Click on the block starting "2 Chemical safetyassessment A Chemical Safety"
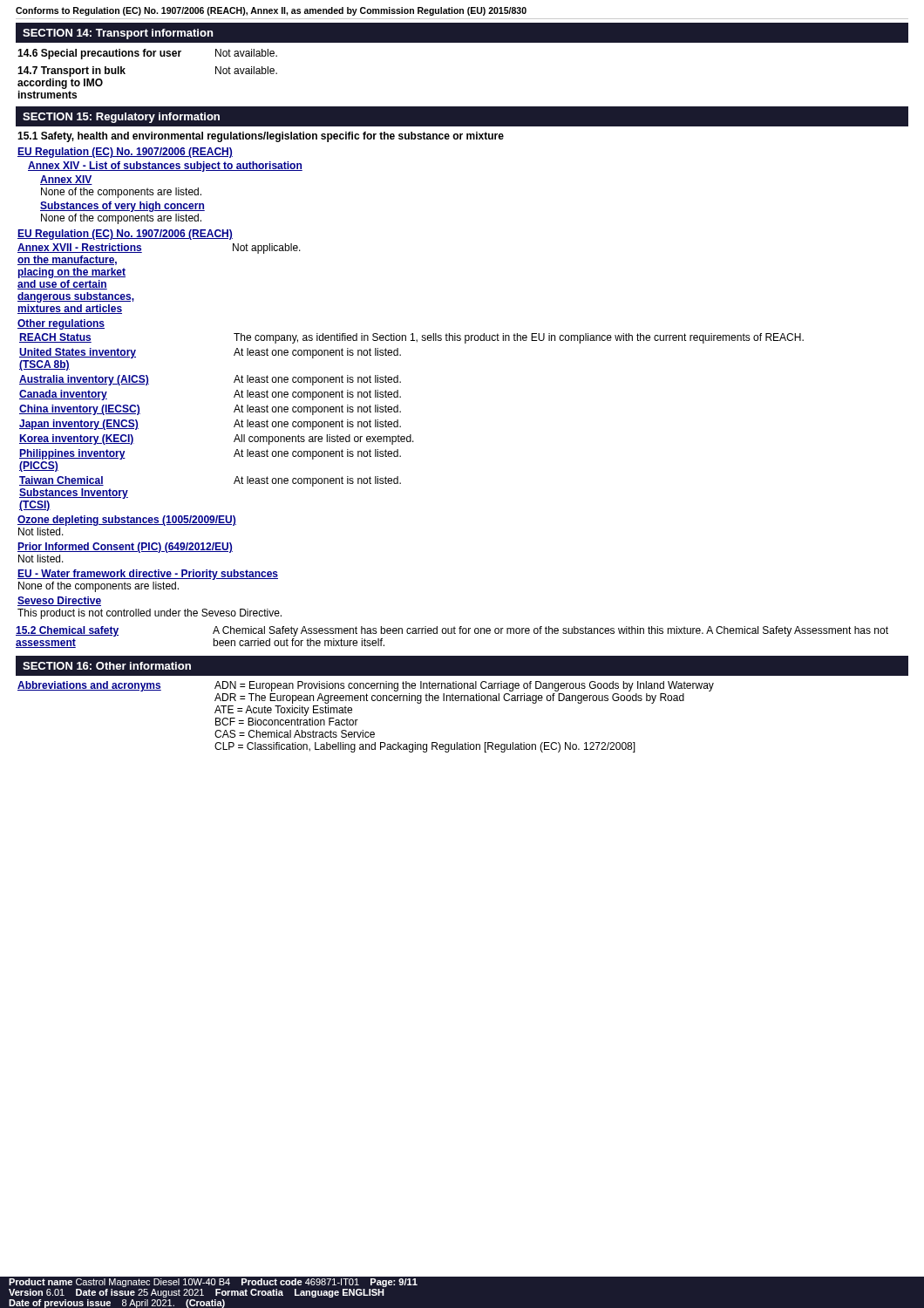This screenshot has width=924, height=1308. pyautogui.click(x=462, y=637)
